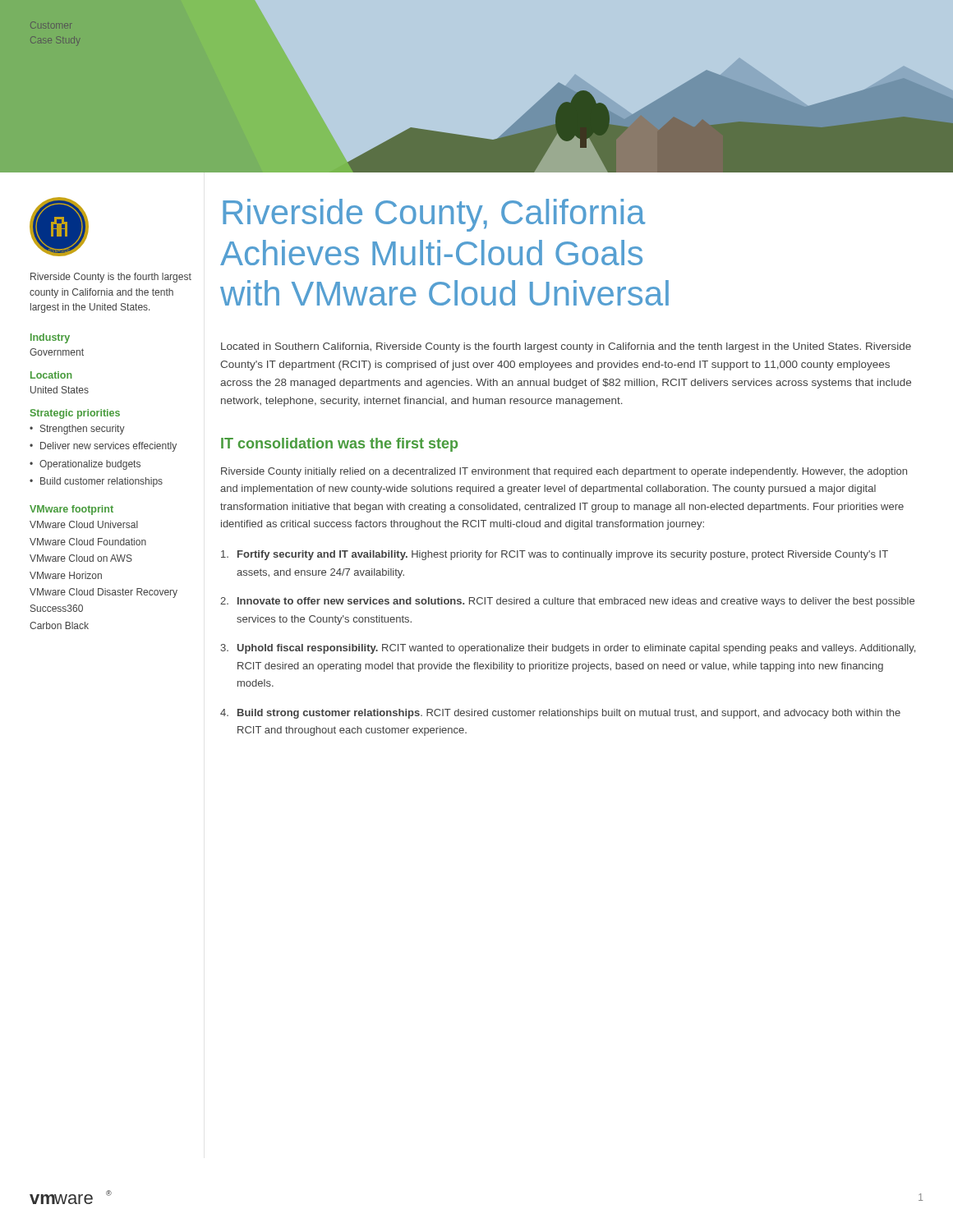Screen dimensions: 1232x953
Task: Find the list item containing "Deliver new services effeciently"
Action: click(108, 446)
